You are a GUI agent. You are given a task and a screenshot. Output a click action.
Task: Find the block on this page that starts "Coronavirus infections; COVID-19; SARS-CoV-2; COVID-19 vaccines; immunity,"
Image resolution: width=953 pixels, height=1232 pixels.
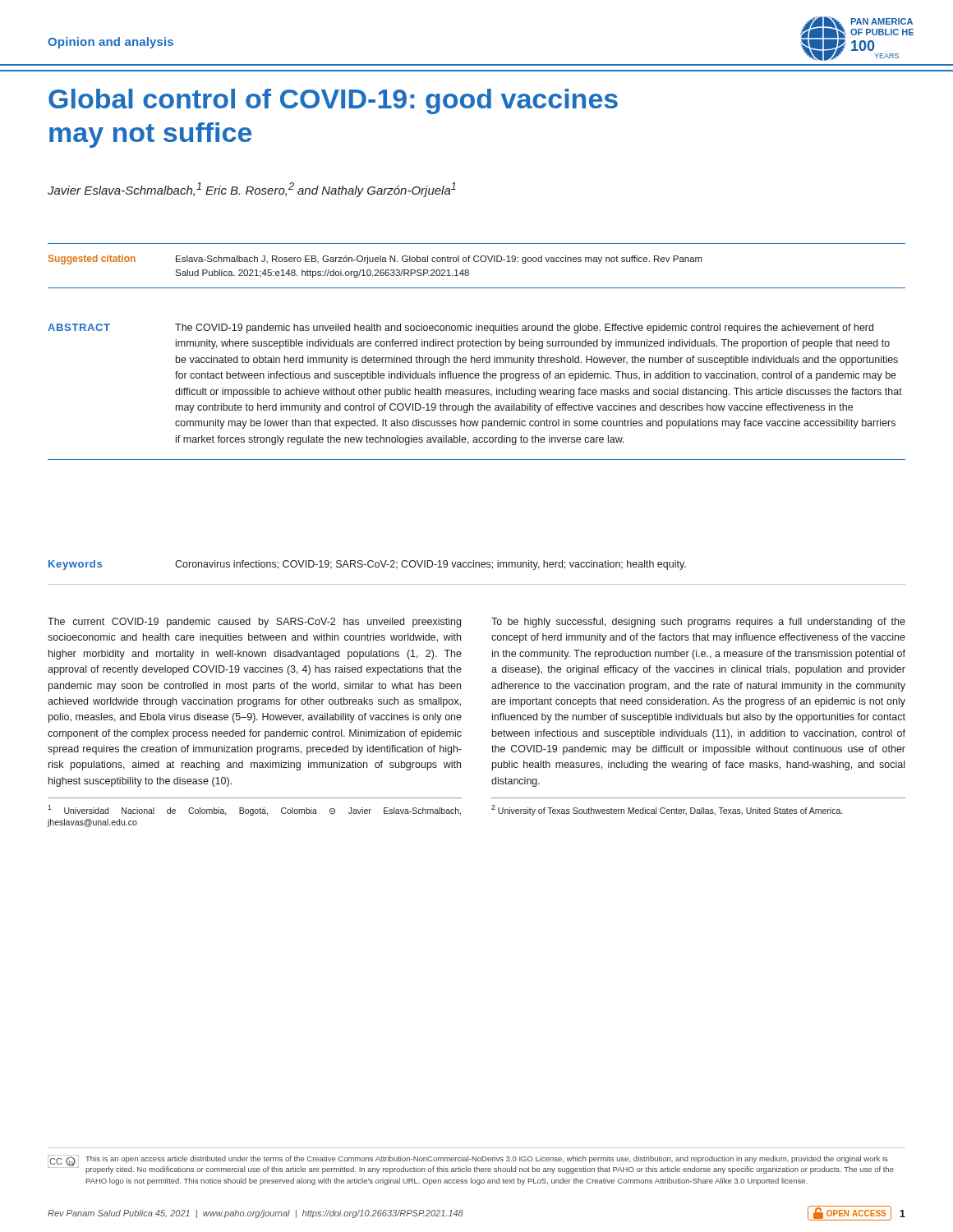431,564
